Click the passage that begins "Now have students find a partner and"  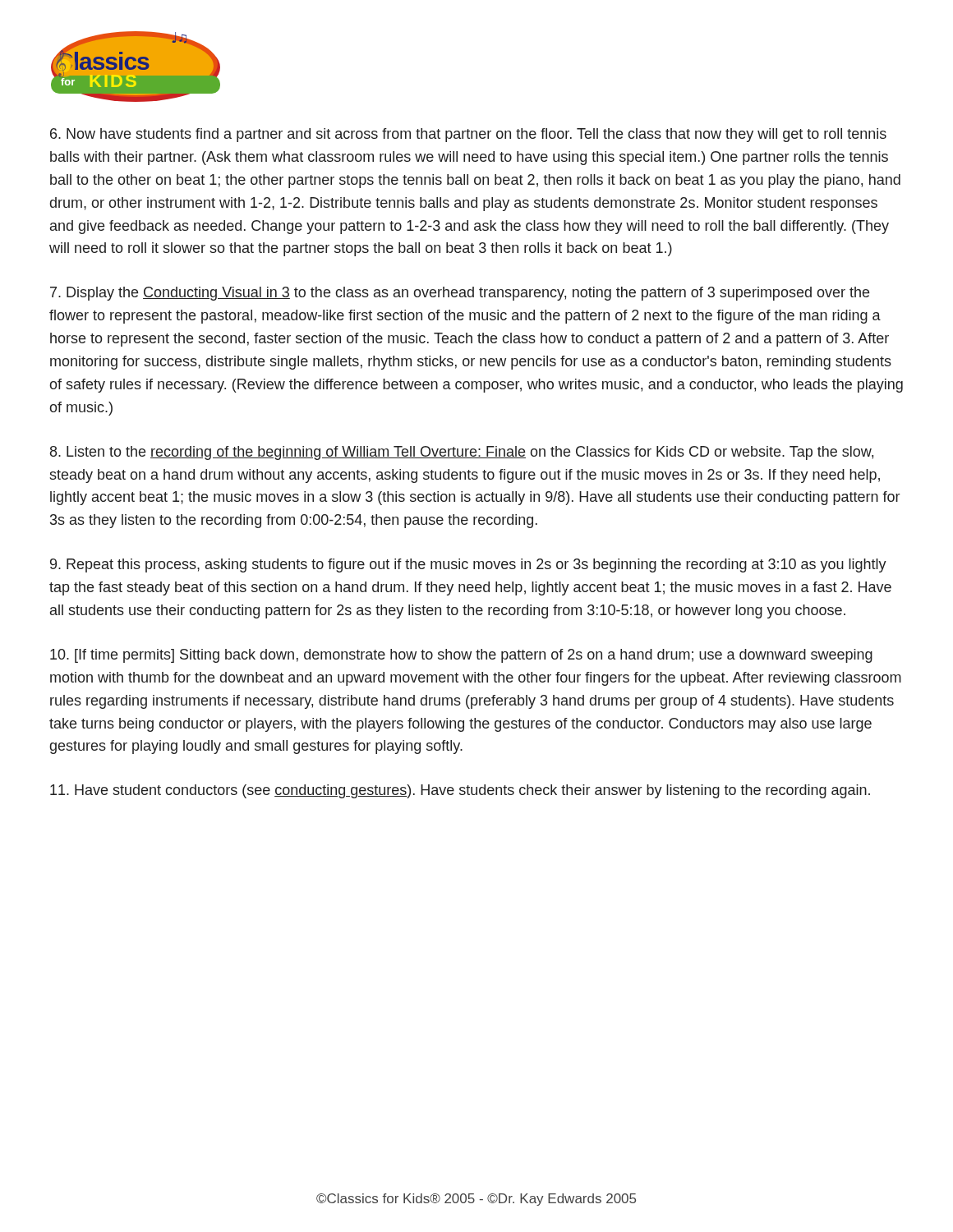475,191
